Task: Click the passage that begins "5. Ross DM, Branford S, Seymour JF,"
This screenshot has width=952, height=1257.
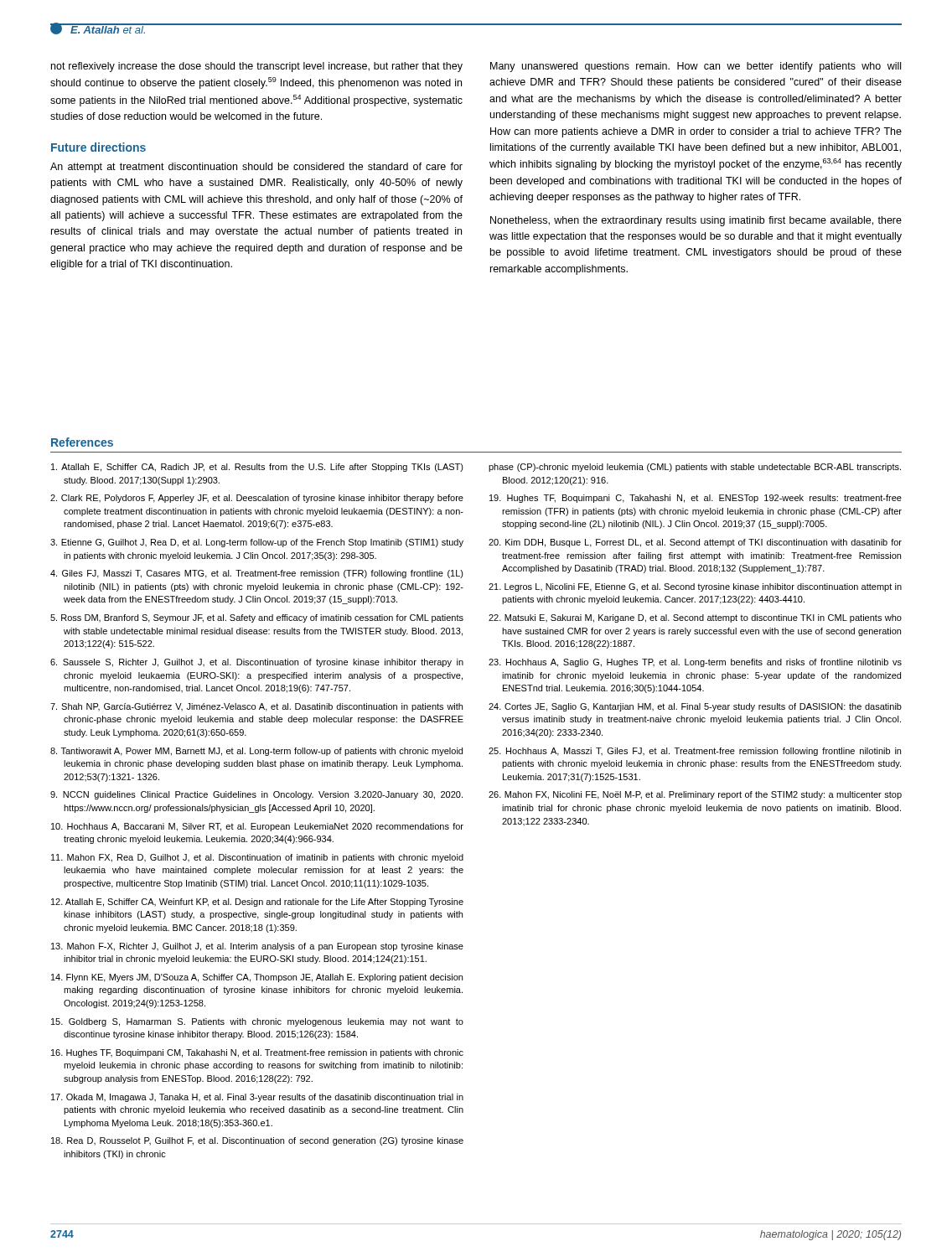Action: coord(257,631)
